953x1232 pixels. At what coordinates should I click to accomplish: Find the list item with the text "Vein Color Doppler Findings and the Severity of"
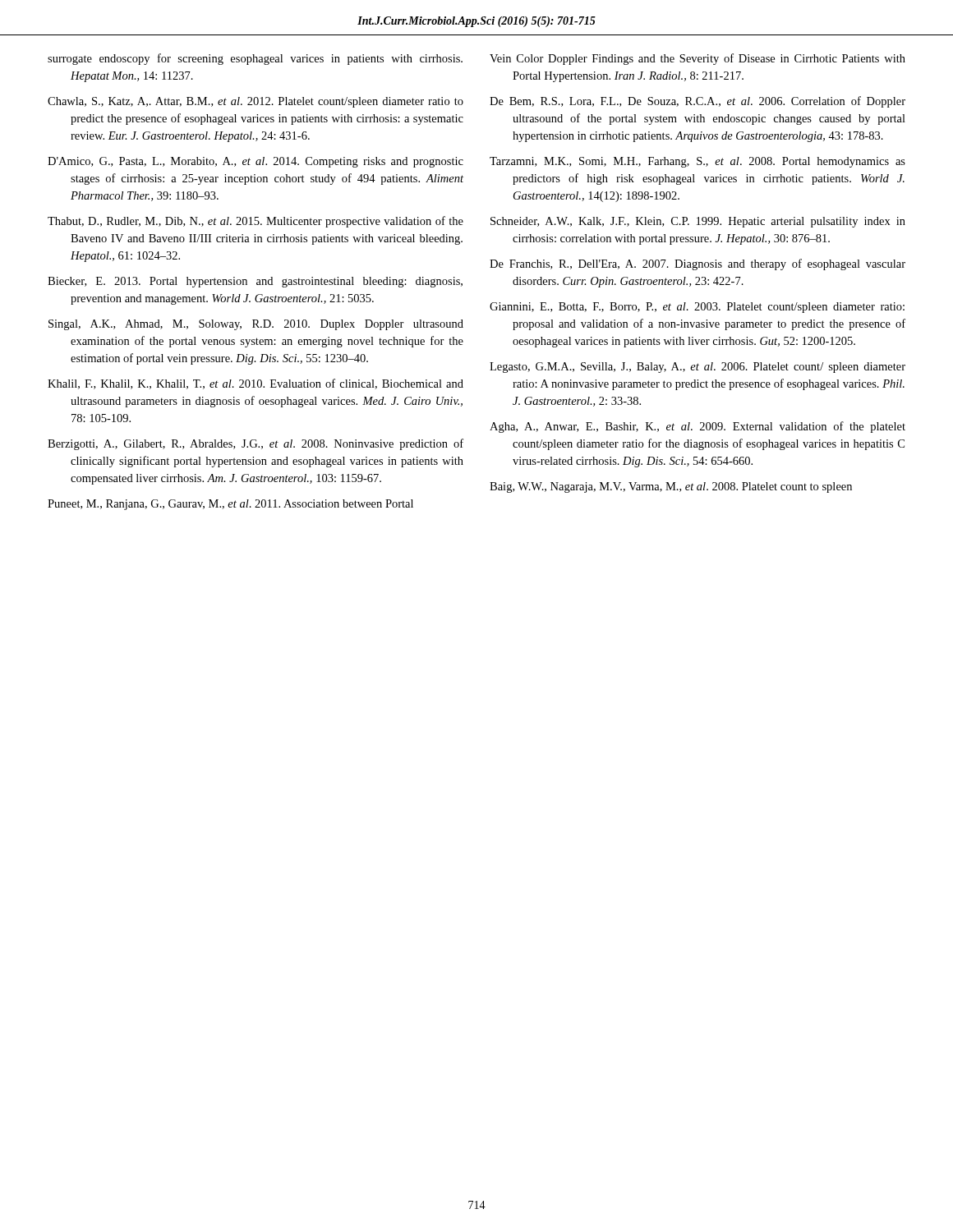(698, 67)
